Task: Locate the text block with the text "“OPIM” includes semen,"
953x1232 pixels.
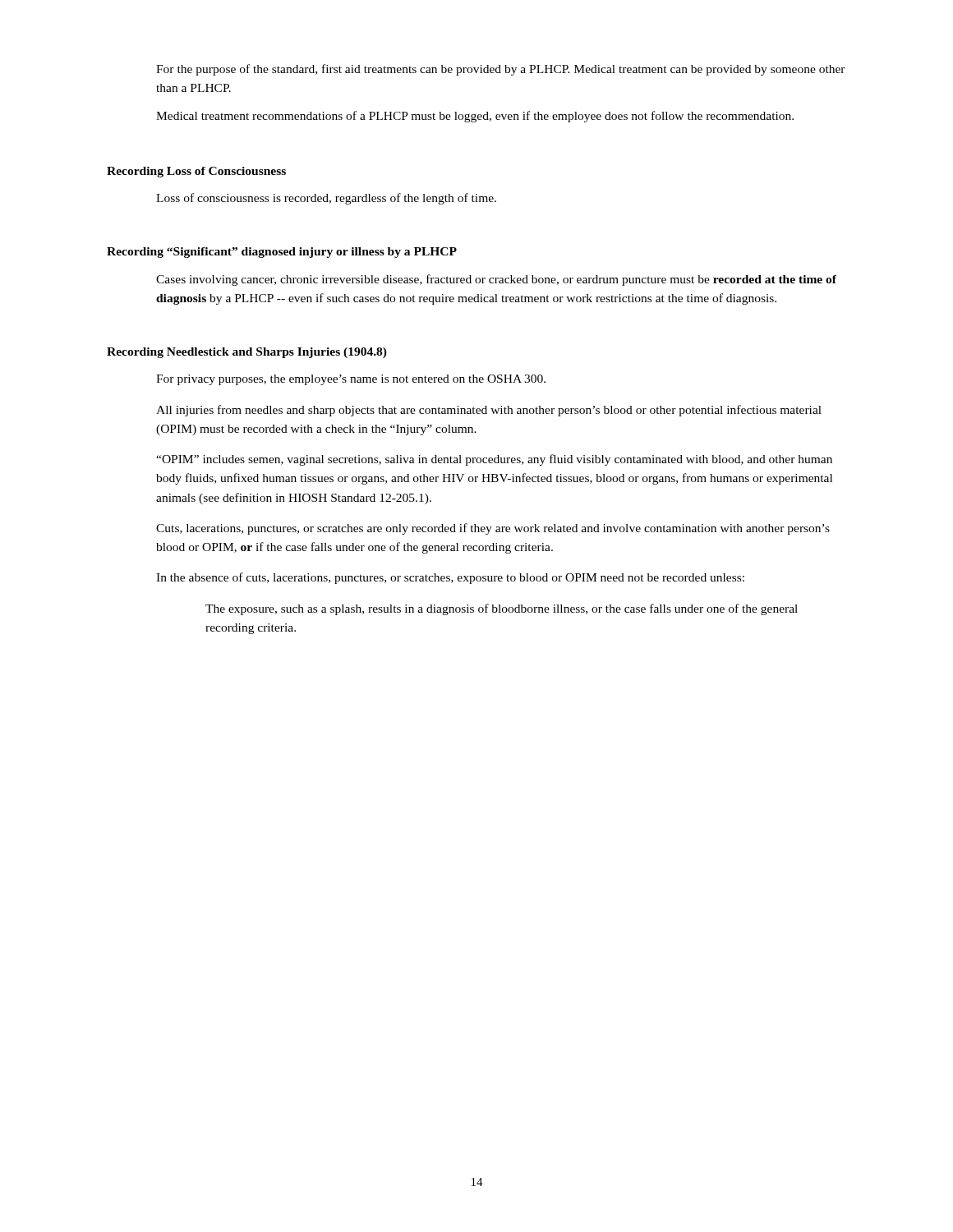Action: (x=495, y=478)
